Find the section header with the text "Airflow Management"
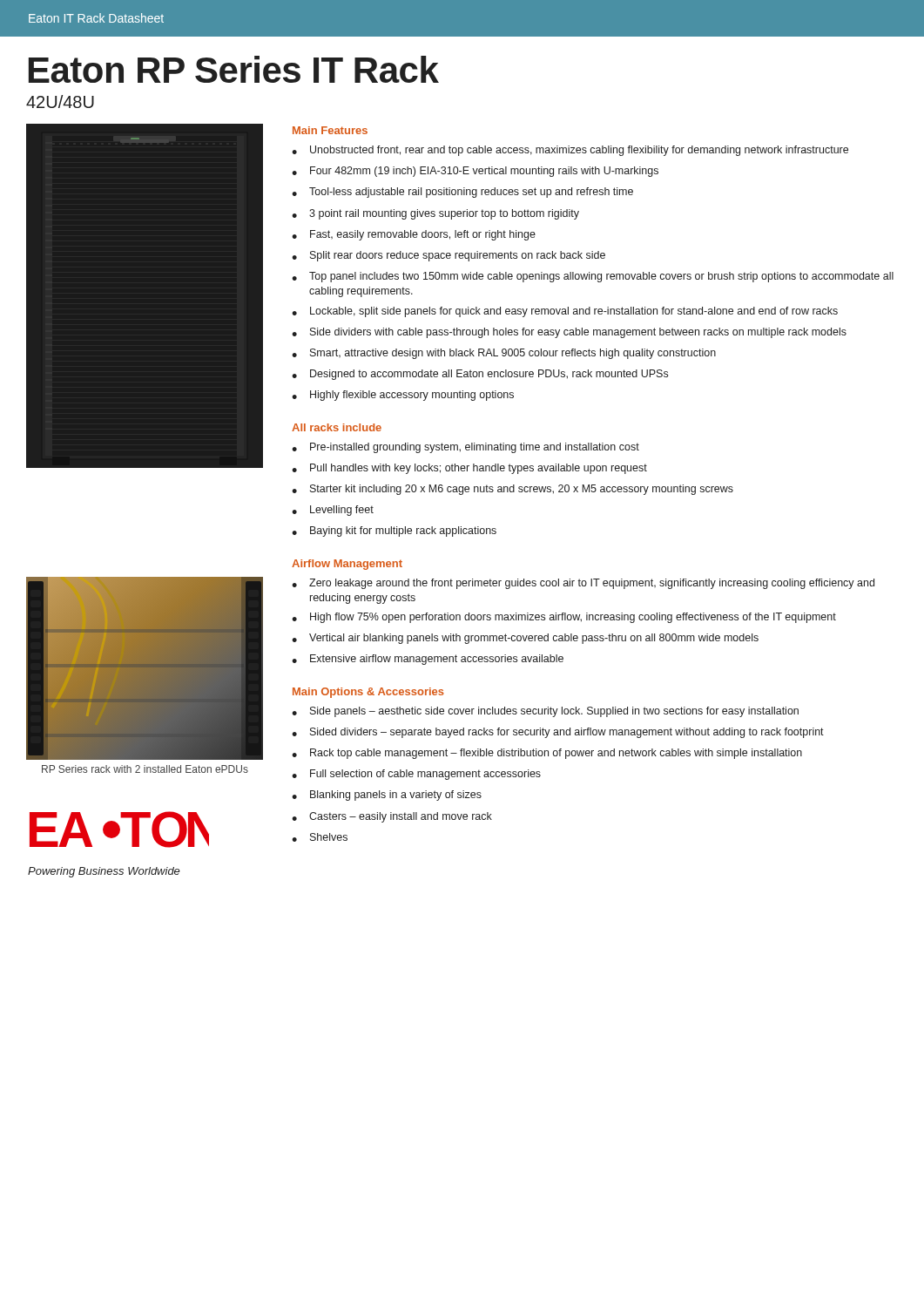Image resolution: width=924 pixels, height=1307 pixels. tap(347, 563)
